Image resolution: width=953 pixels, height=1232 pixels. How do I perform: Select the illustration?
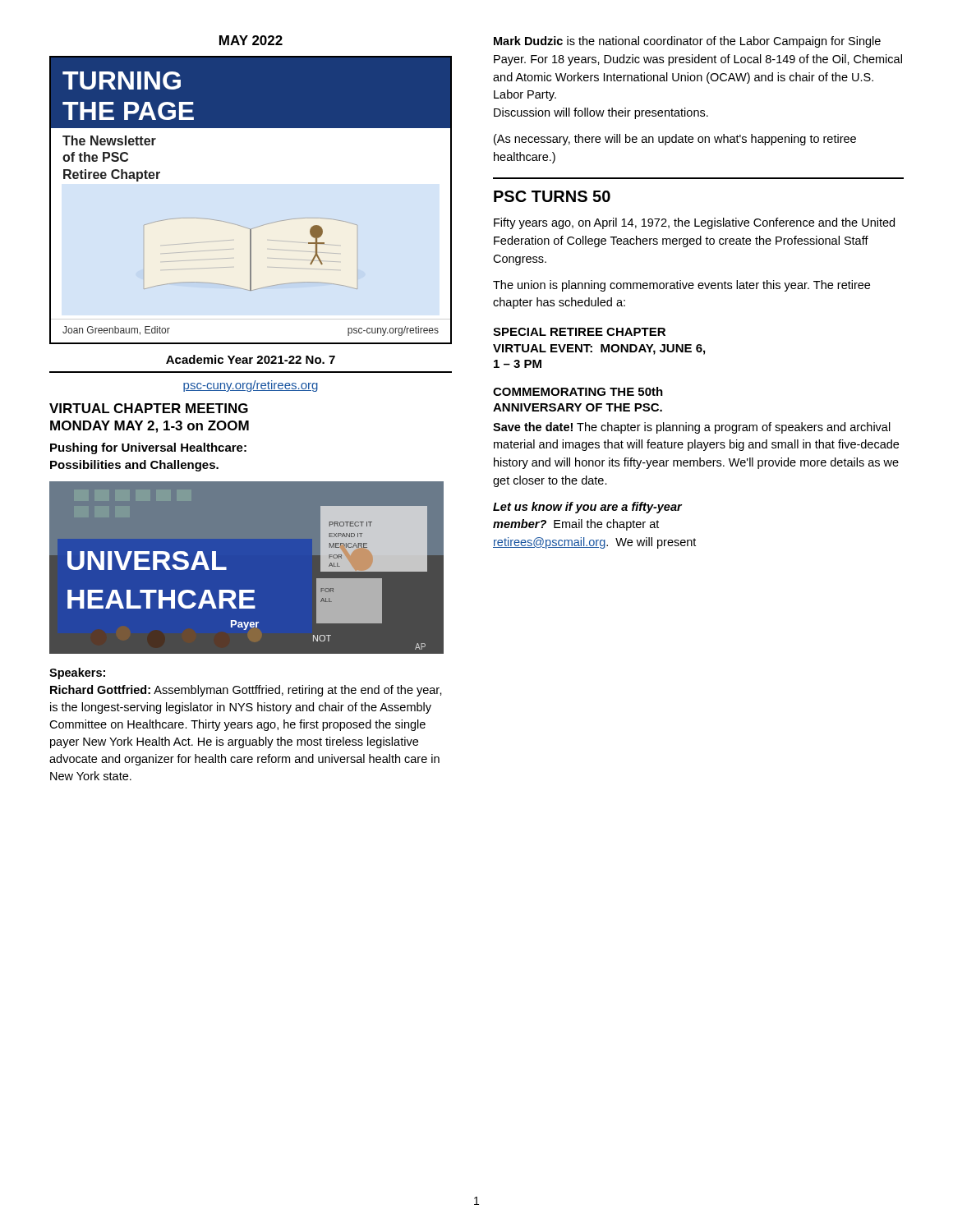(251, 200)
